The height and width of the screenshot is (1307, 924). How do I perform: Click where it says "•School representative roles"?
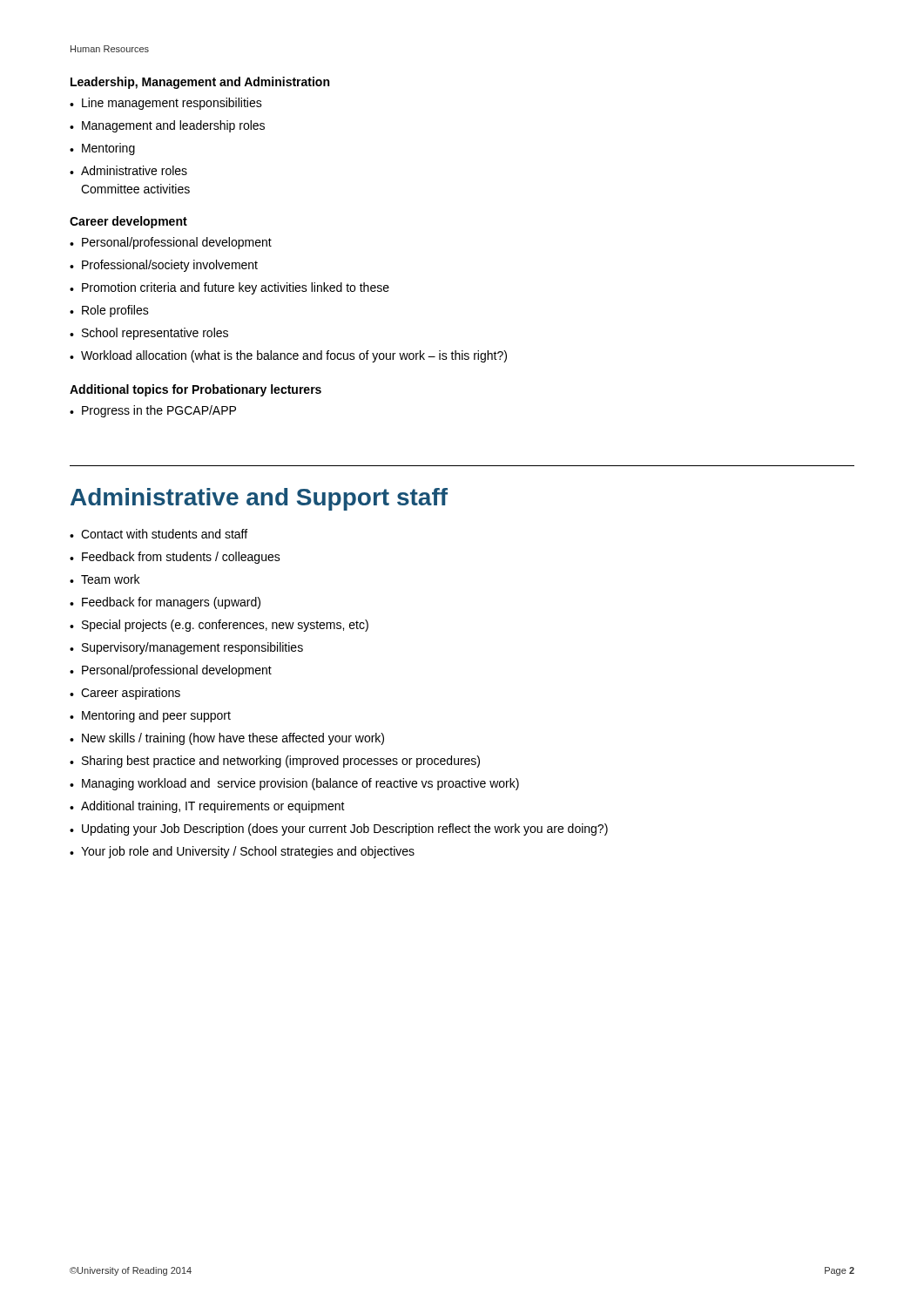point(149,334)
